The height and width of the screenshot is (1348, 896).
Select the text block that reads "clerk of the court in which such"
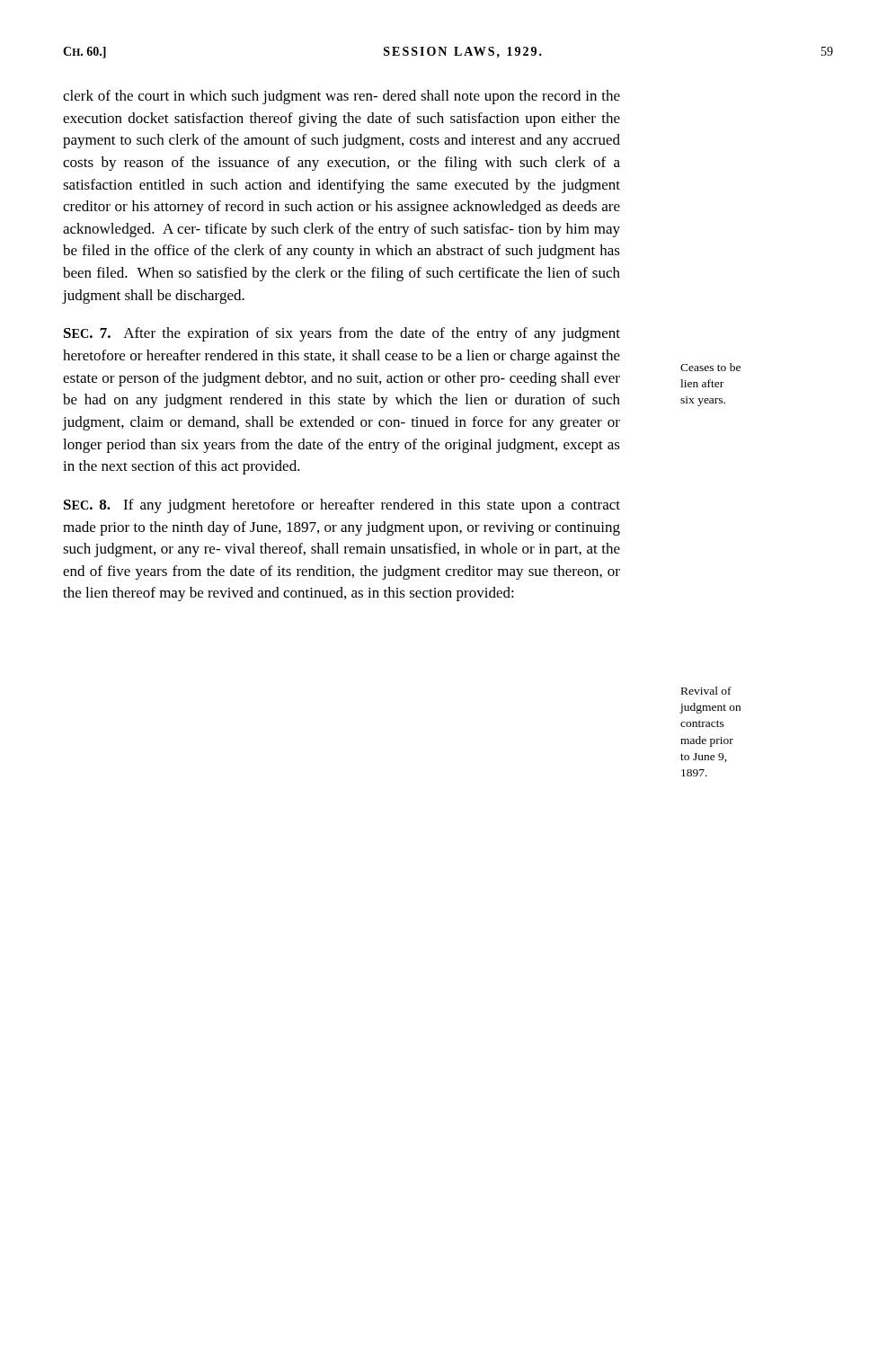click(x=342, y=196)
